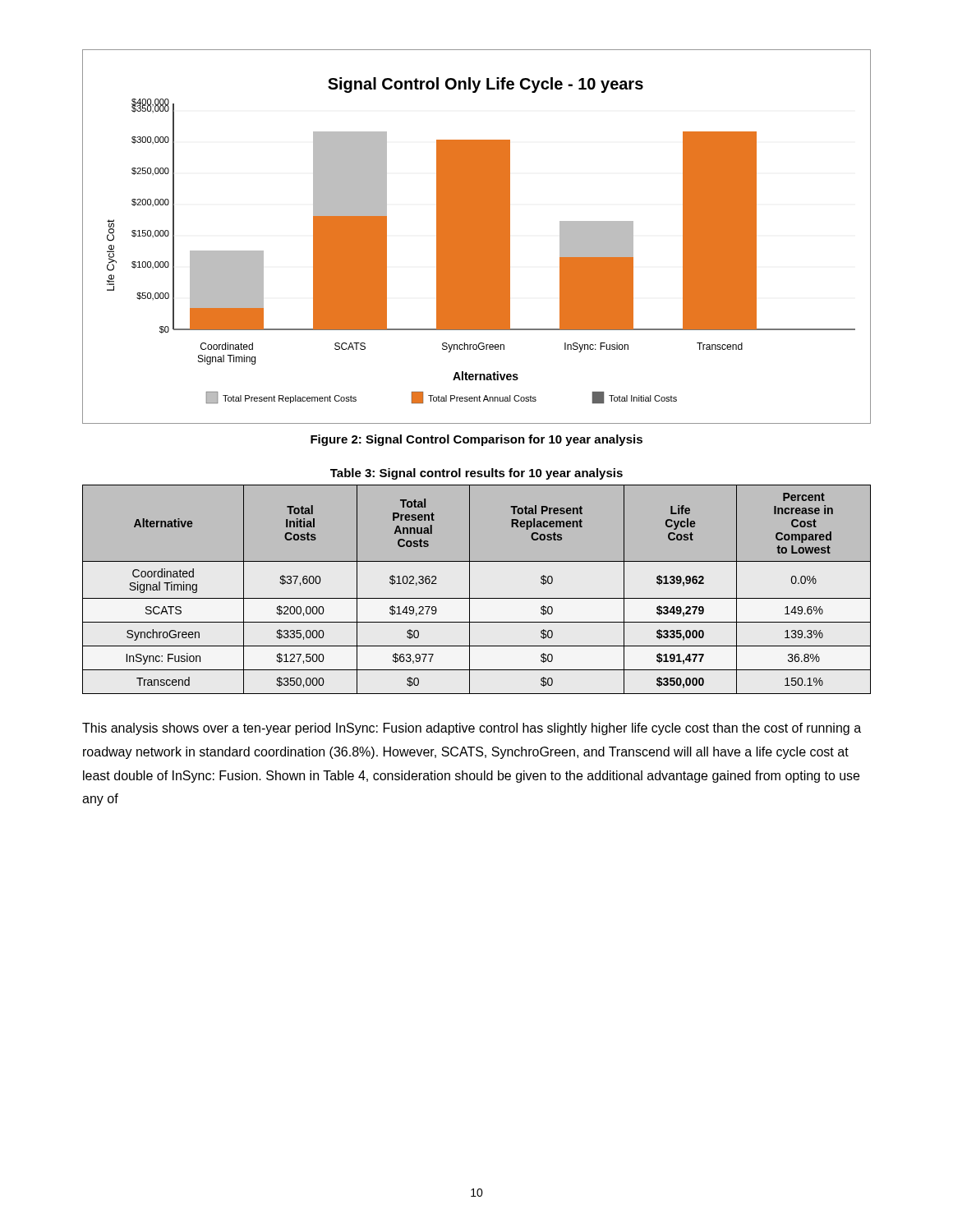Locate the table with the text "Percent Increase in Cost Compared"
This screenshot has width=953, height=1232.
pyautogui.click(x=476, y=589)
